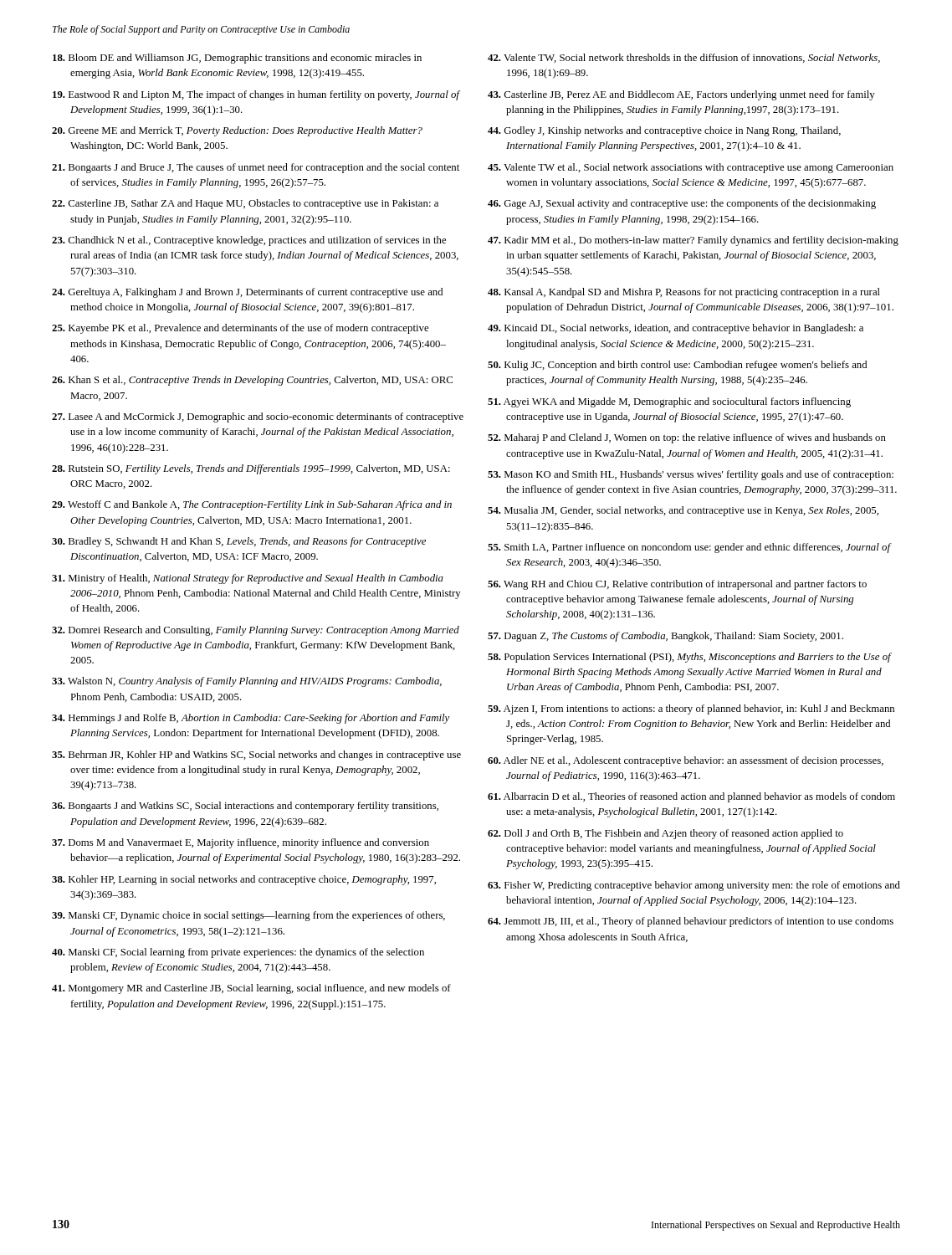952x1255 pixels.
Task: Locate the list item that reads "59. Ajzen I,"
Action: [x=691, y=724]
